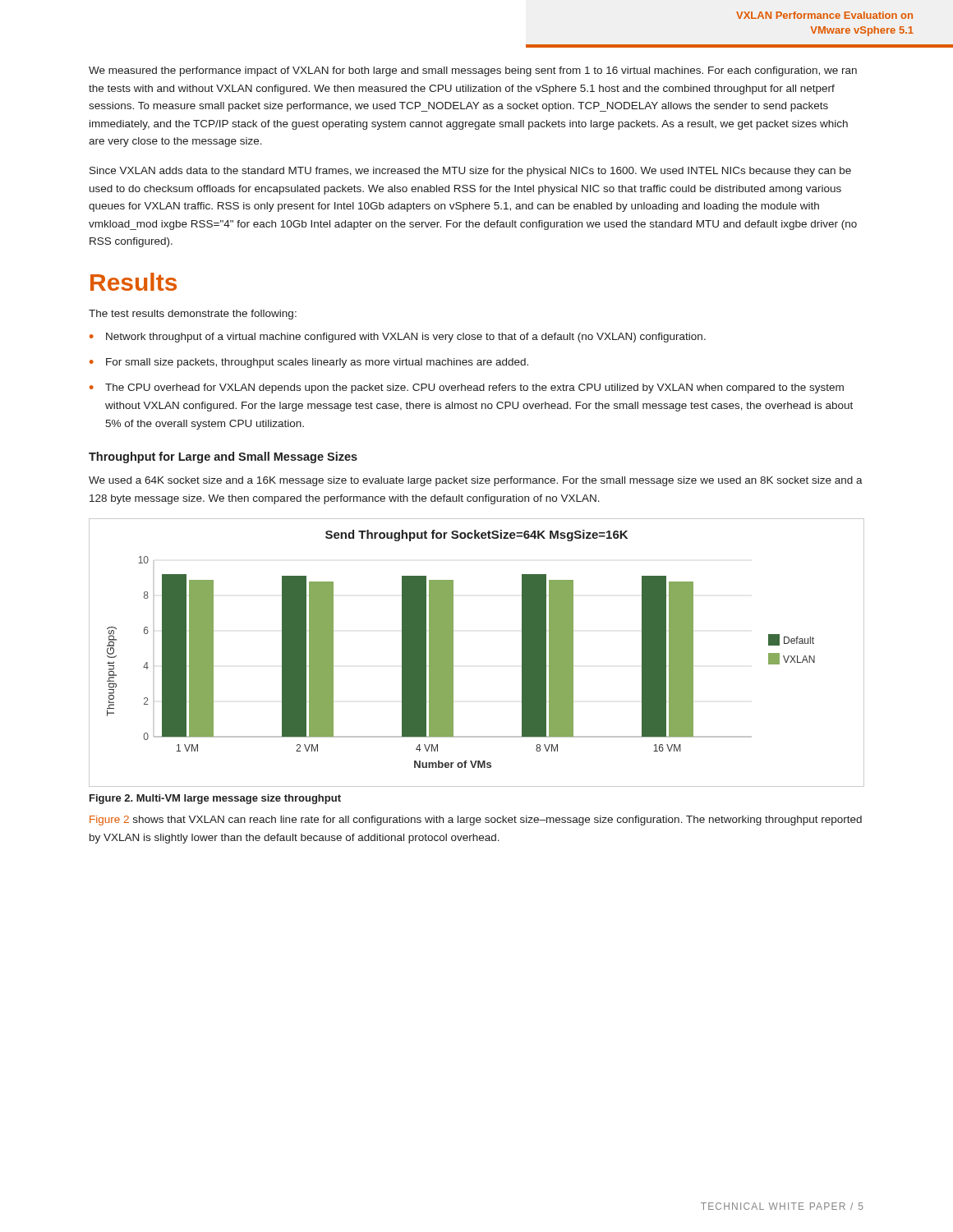This screenshot has width=953, height=1232.
Task: Click the passage that begins "Figure 2 shows that VXLAN can reach"
Action: pyautogui.click(x=475, y=828)
